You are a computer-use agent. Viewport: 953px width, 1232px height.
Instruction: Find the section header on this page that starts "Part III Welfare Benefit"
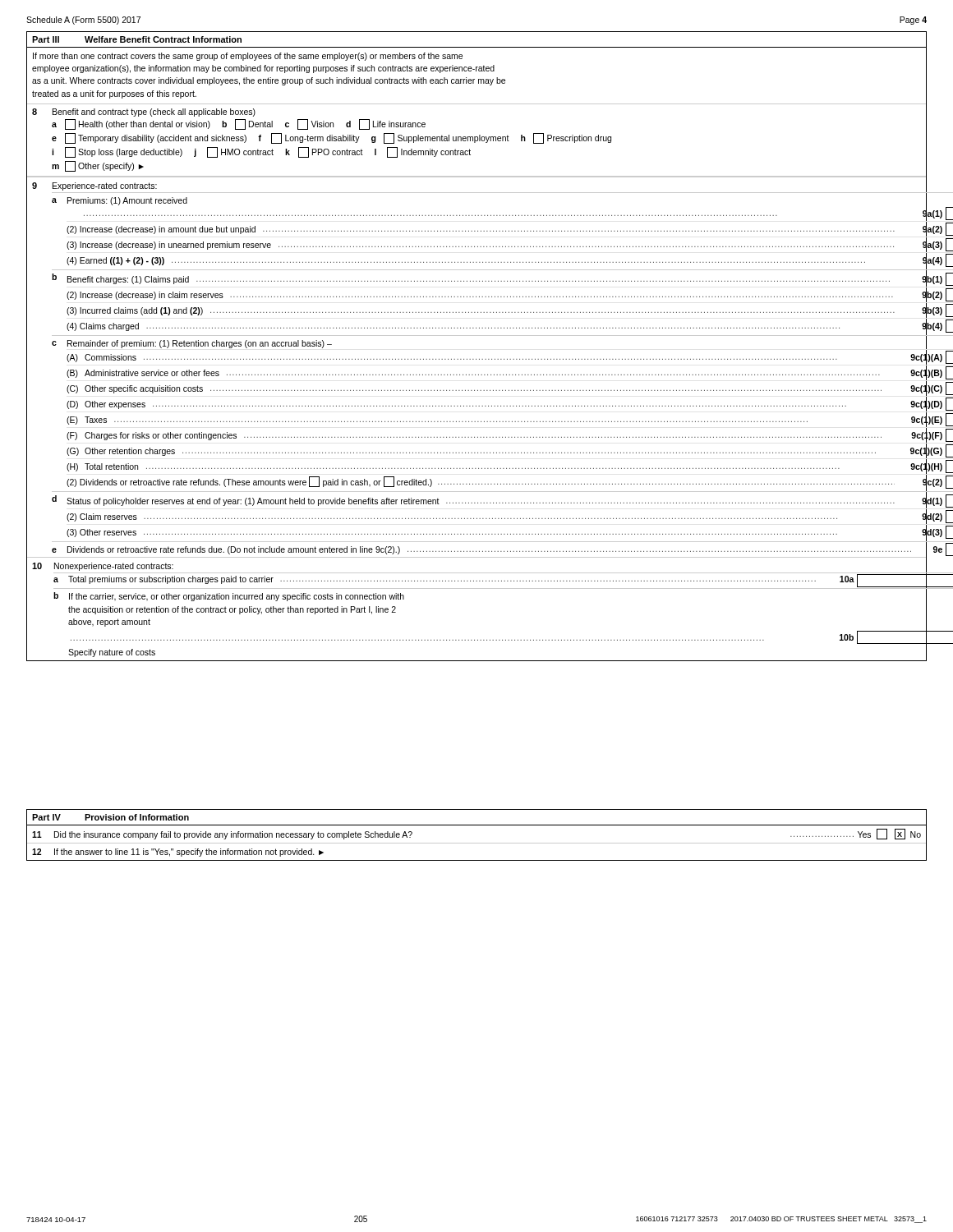(x=477, y=346)
